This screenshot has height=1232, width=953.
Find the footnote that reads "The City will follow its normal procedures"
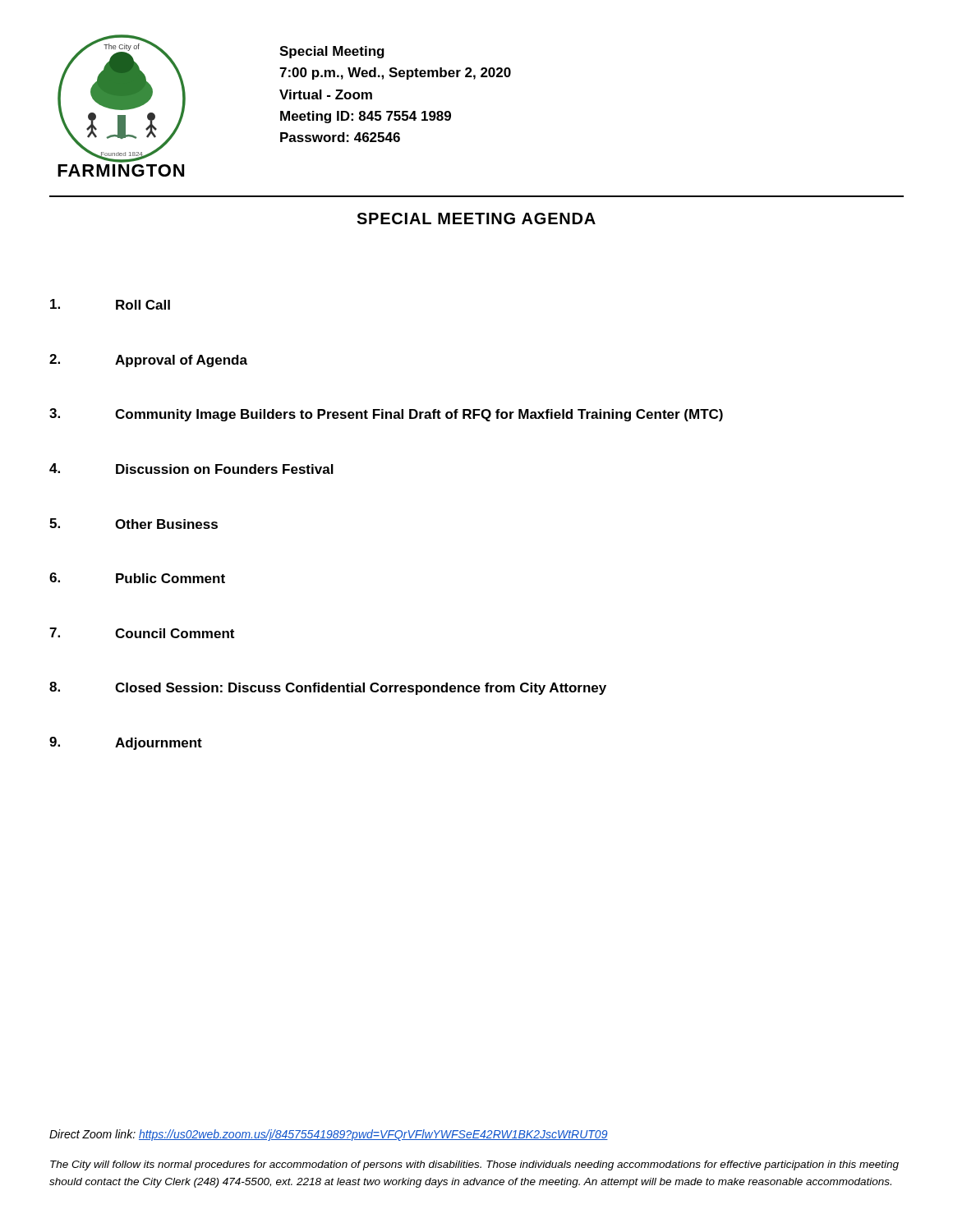coord(474,1173)
